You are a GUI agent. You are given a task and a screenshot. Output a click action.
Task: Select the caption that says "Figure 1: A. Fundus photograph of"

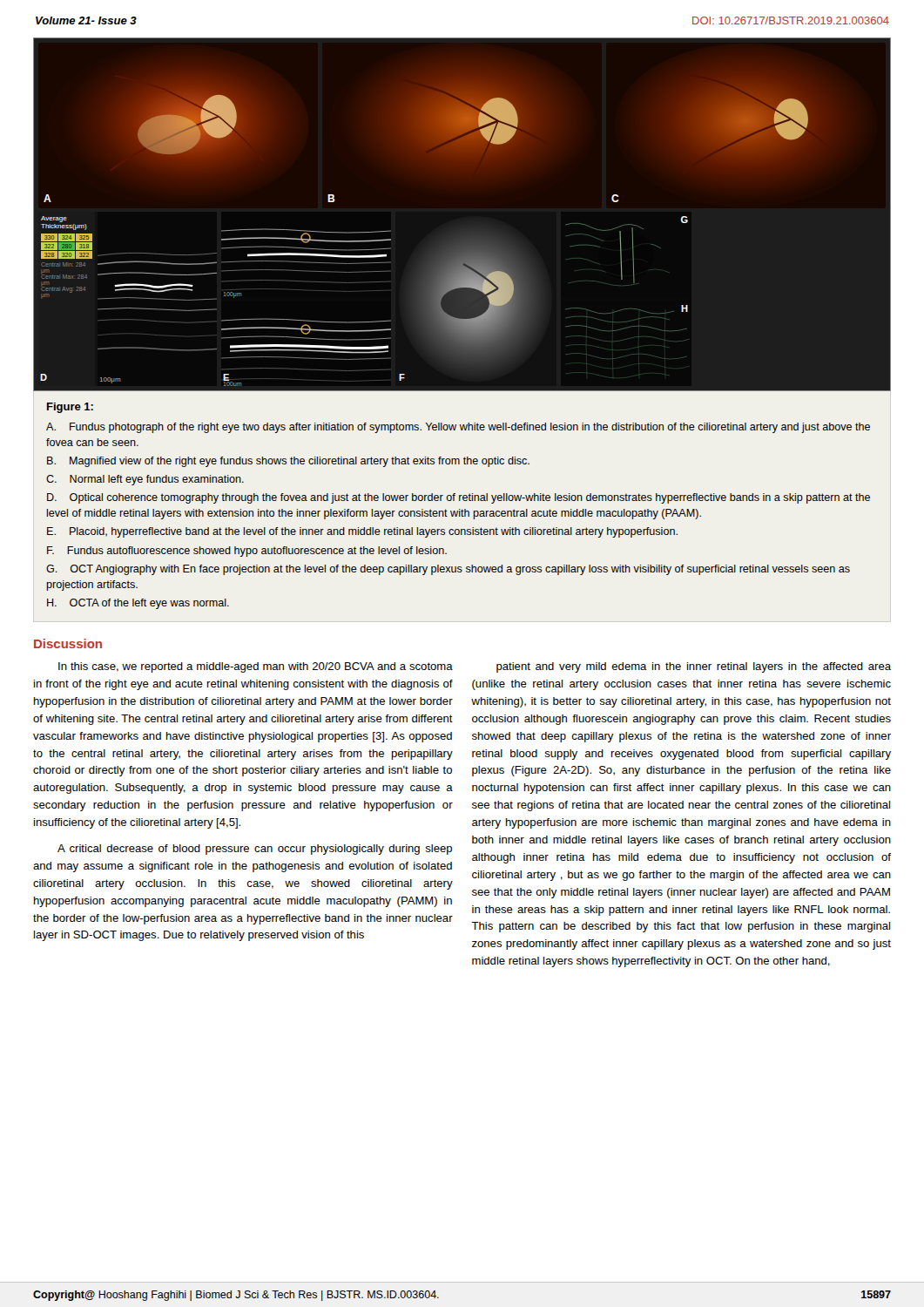pyautogui.click(x=462, y=505)
